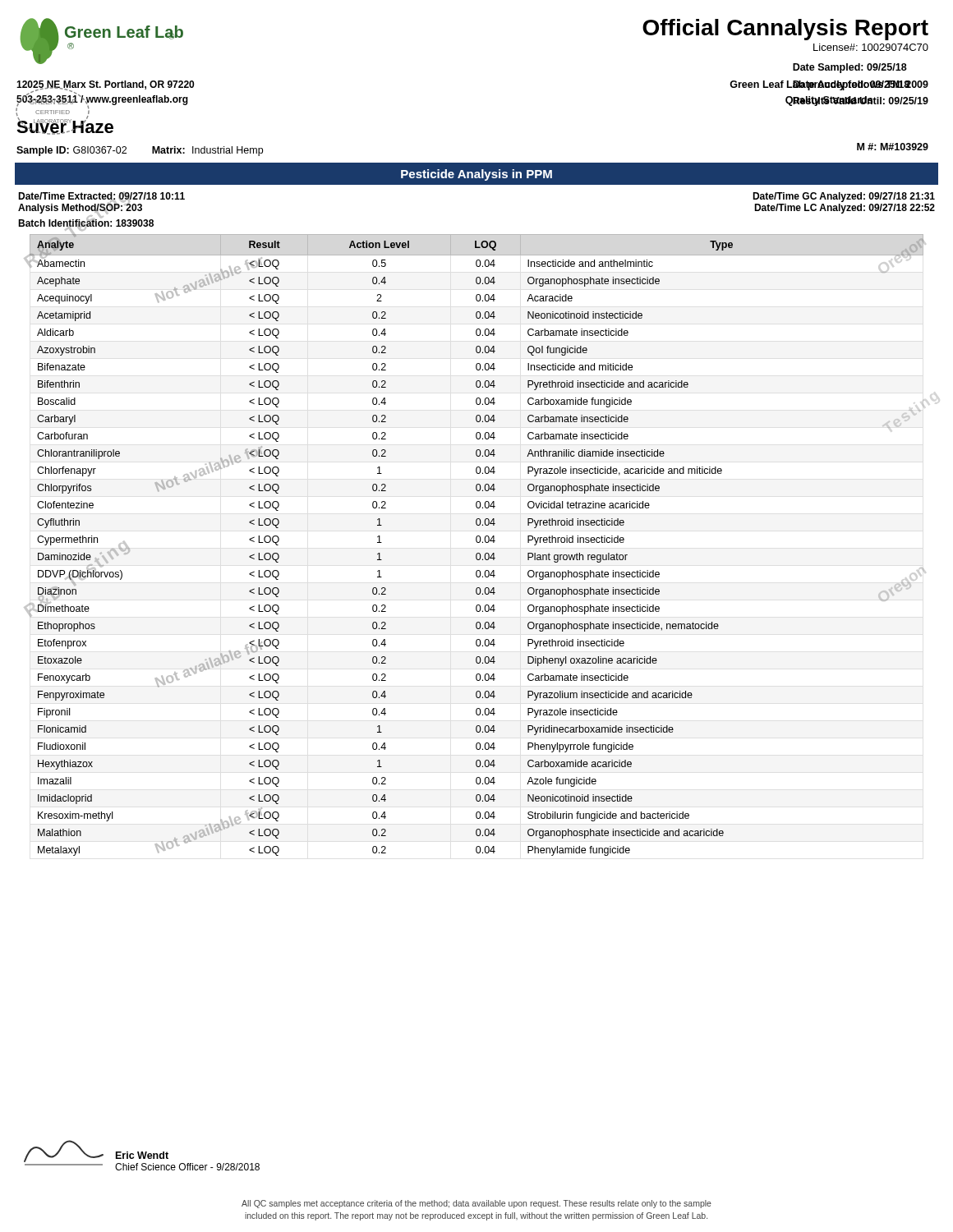The width and height of the screenshot is (953, 1232).
Task: Select the text block starting "Eric Wendt Chief Science Officer -"
Action: coord(188,1161)
